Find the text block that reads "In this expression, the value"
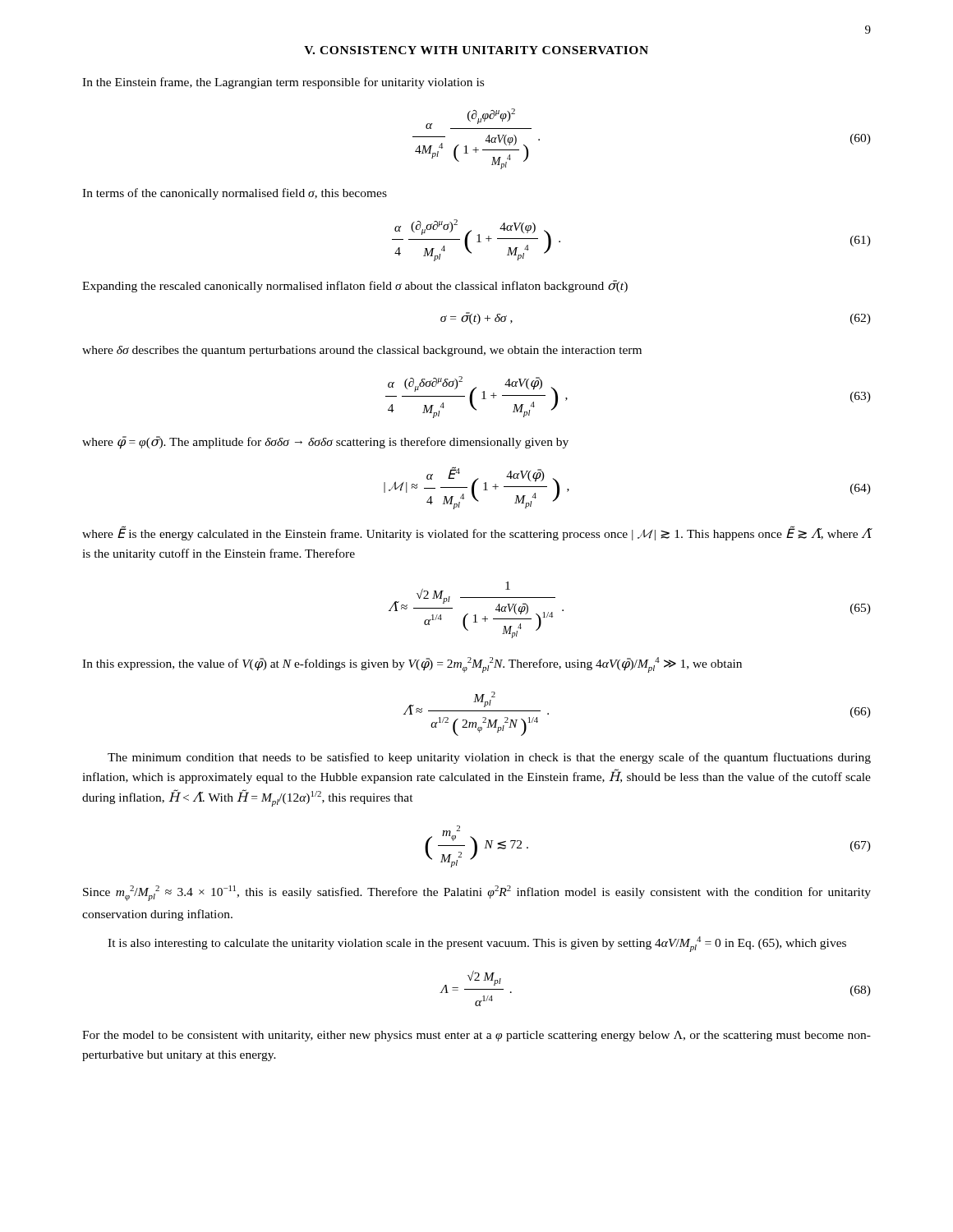The image size is (953, 1232). (476, 664)
